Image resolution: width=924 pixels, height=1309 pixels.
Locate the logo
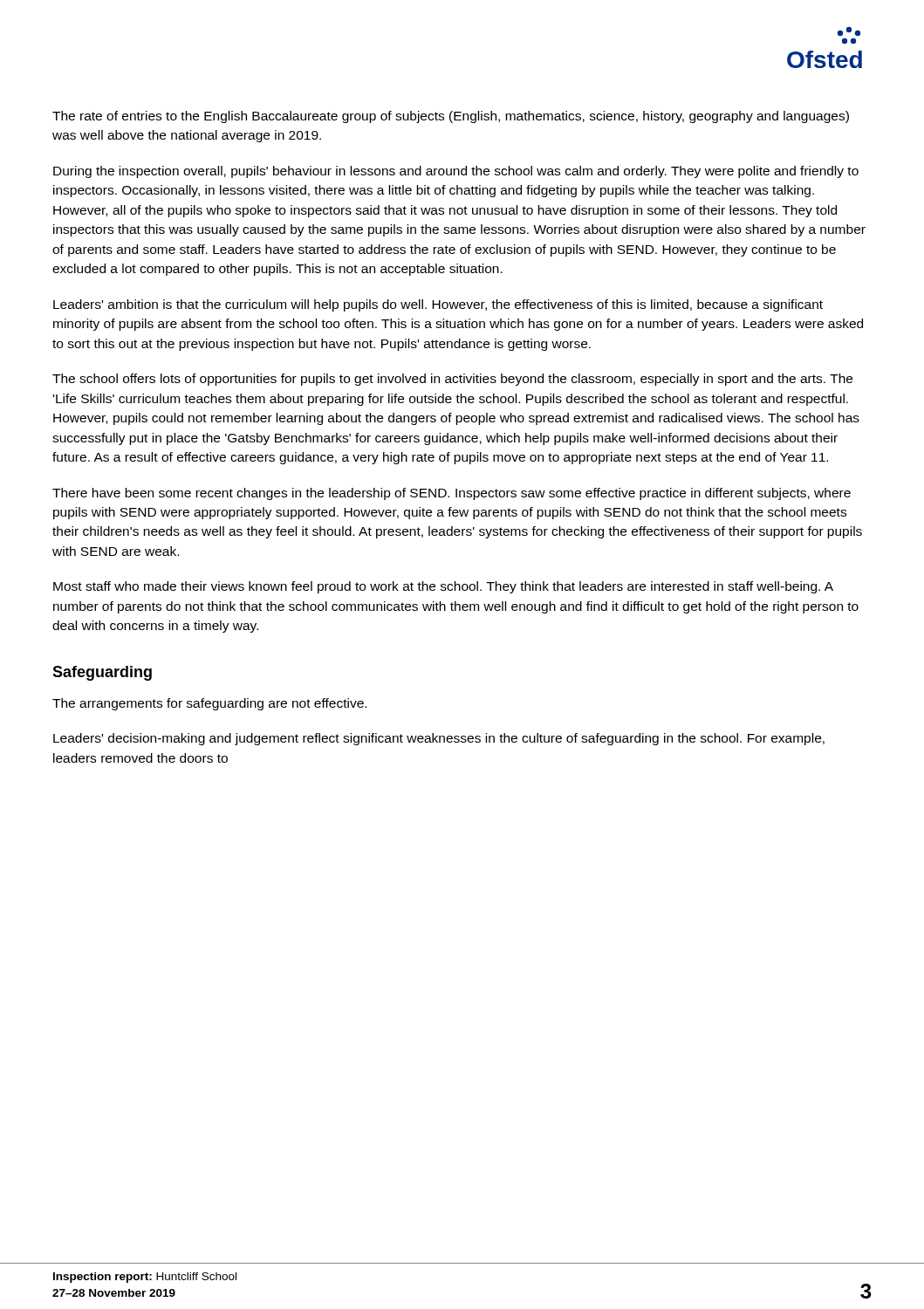(834, 59)
